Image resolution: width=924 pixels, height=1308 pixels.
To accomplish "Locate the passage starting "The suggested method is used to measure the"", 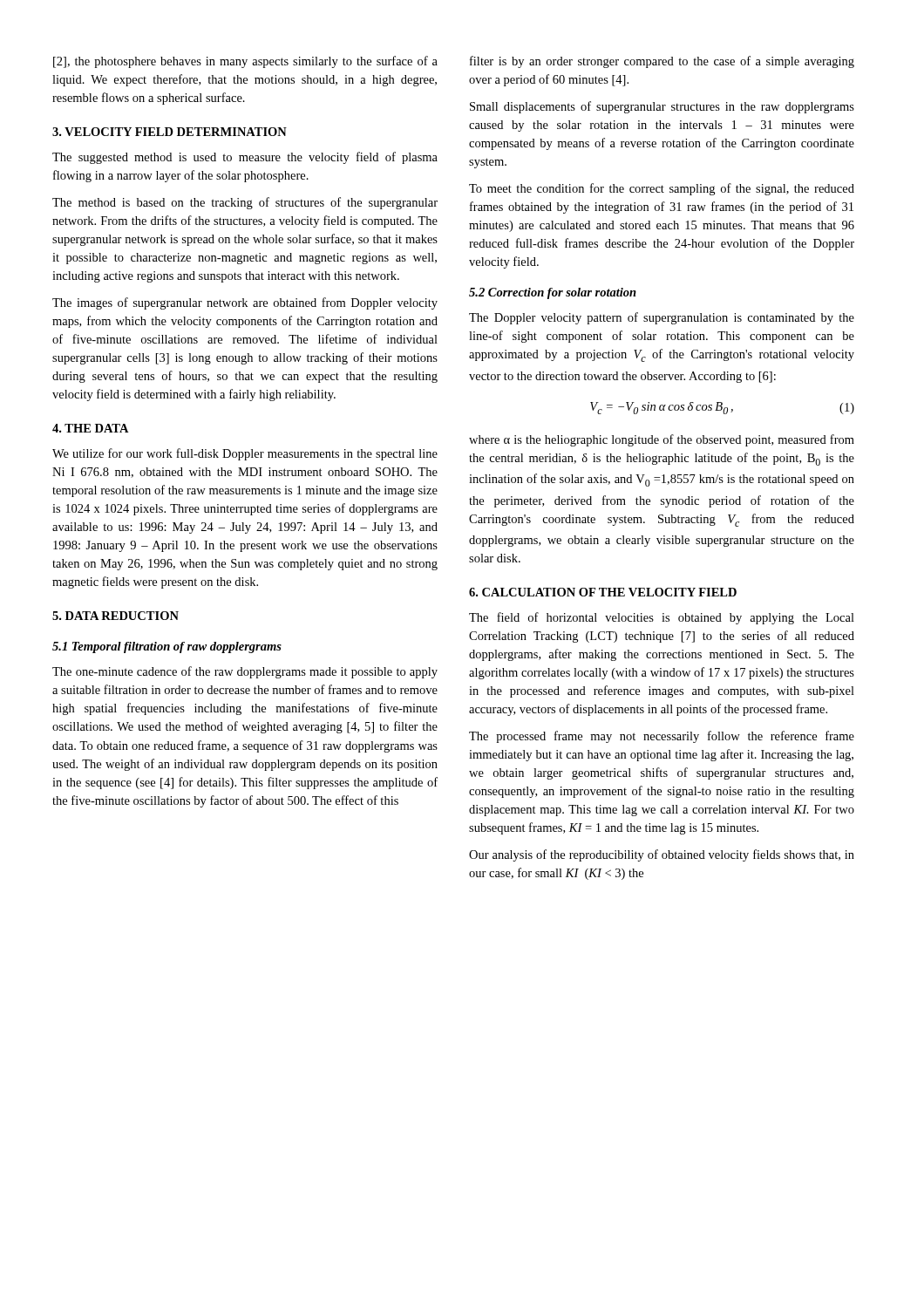I will pos(245,167).
